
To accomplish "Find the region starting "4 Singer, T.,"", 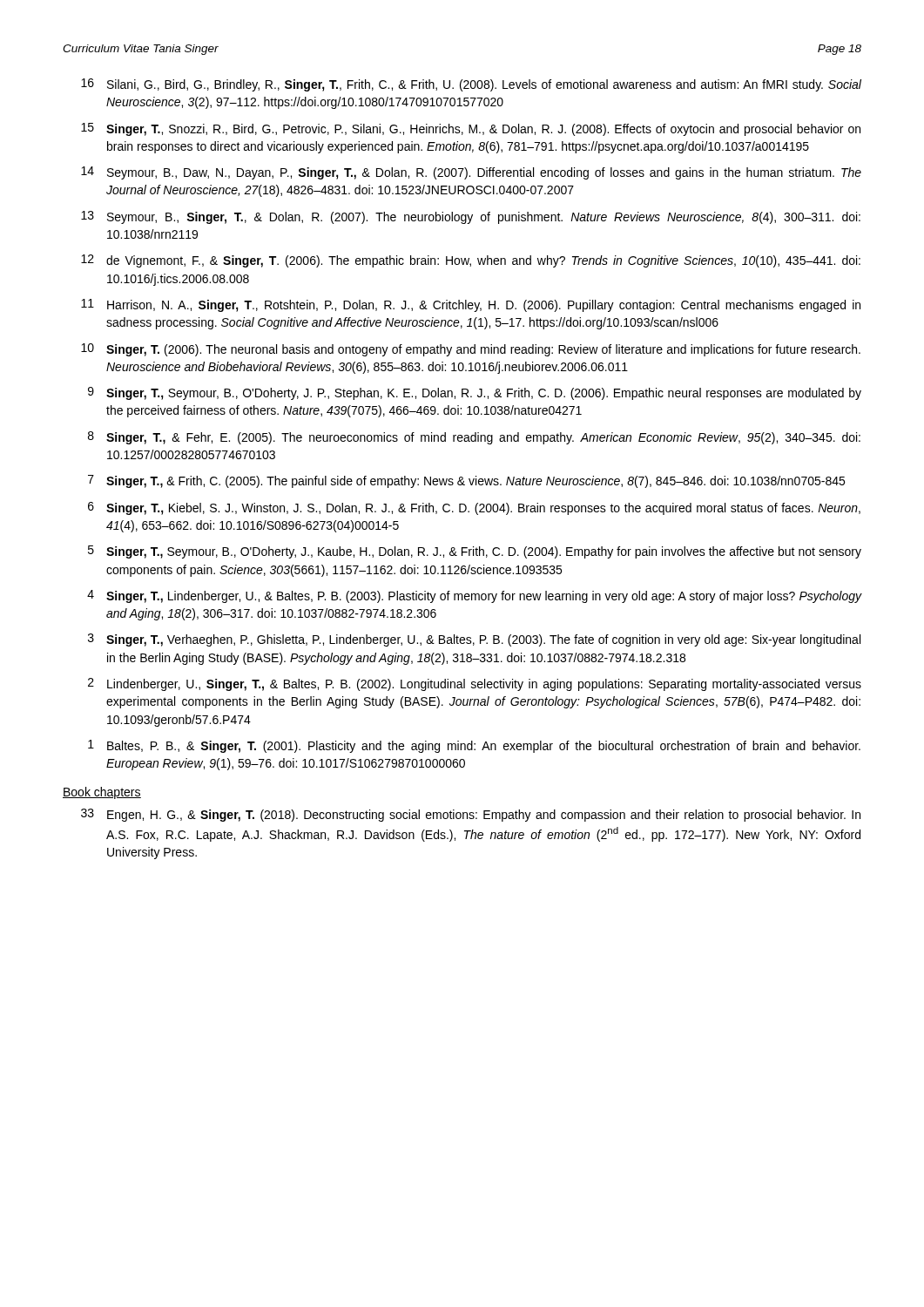I will [x=462, y=605].
